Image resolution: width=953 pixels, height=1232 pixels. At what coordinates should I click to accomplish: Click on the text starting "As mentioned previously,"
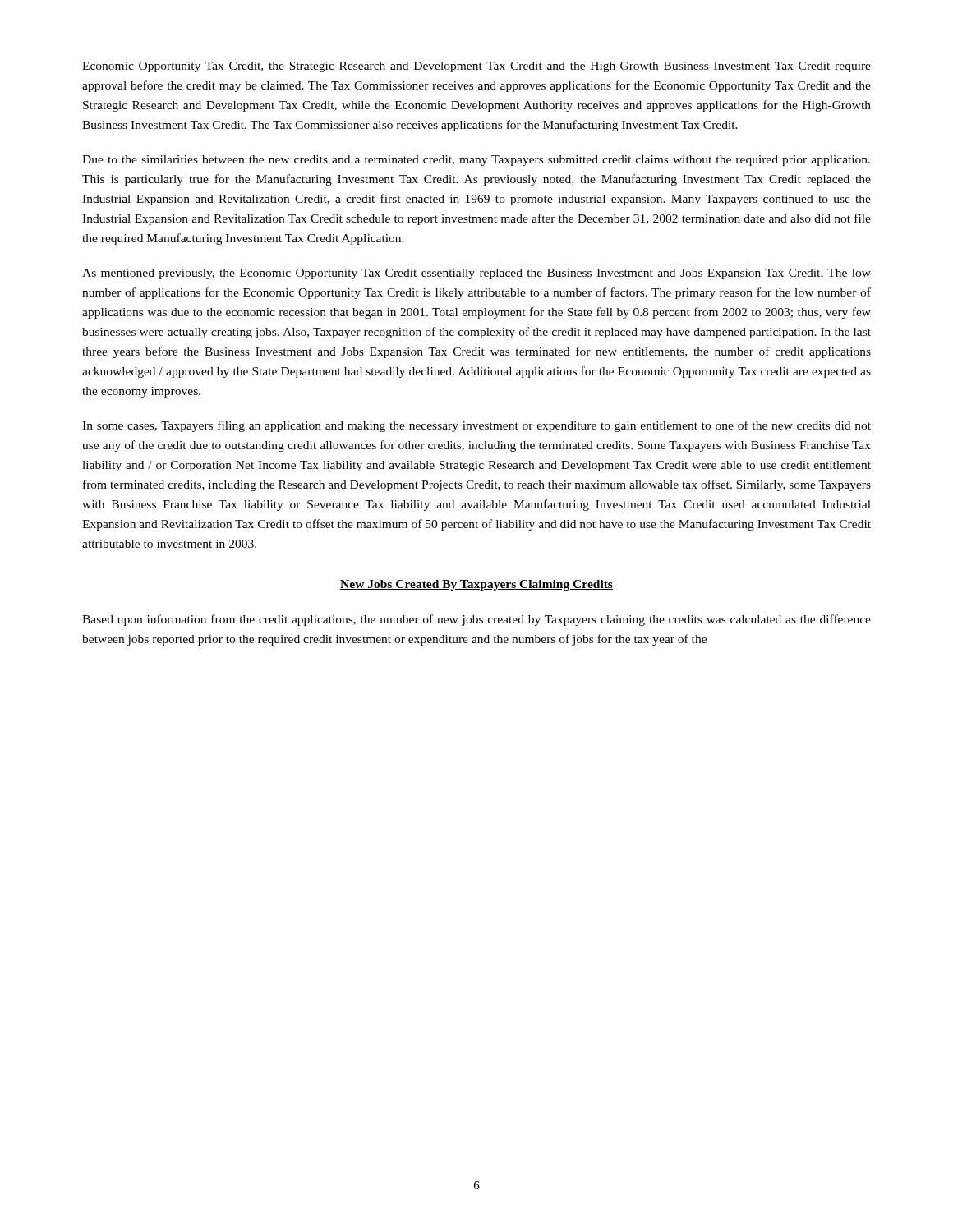(476, 332)
